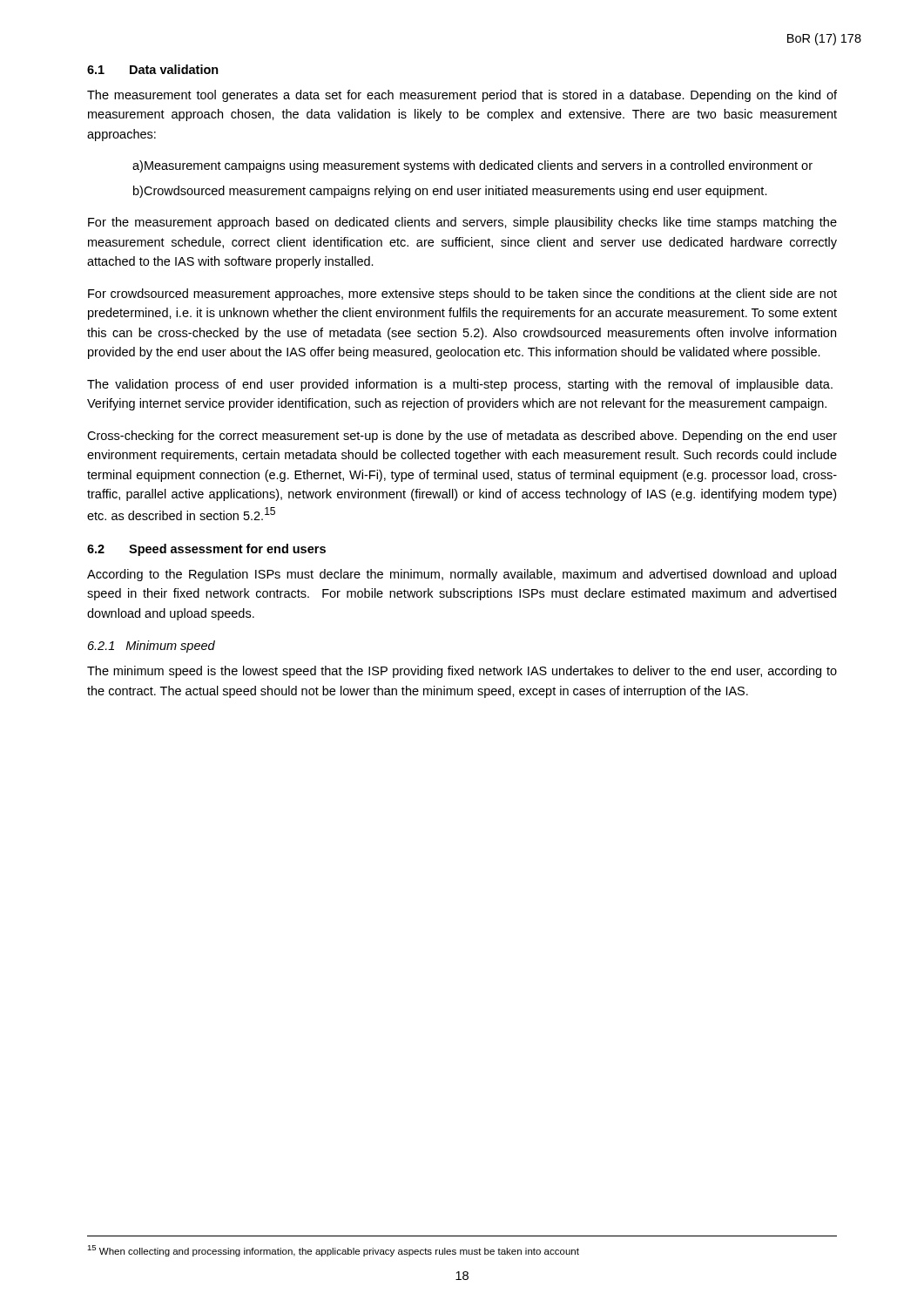This screenshot has height=1307, width=924.
Task: Locate the block of text that opens with "Cross-checking for the correct measurement set-up"
Action: pos(462,476)
